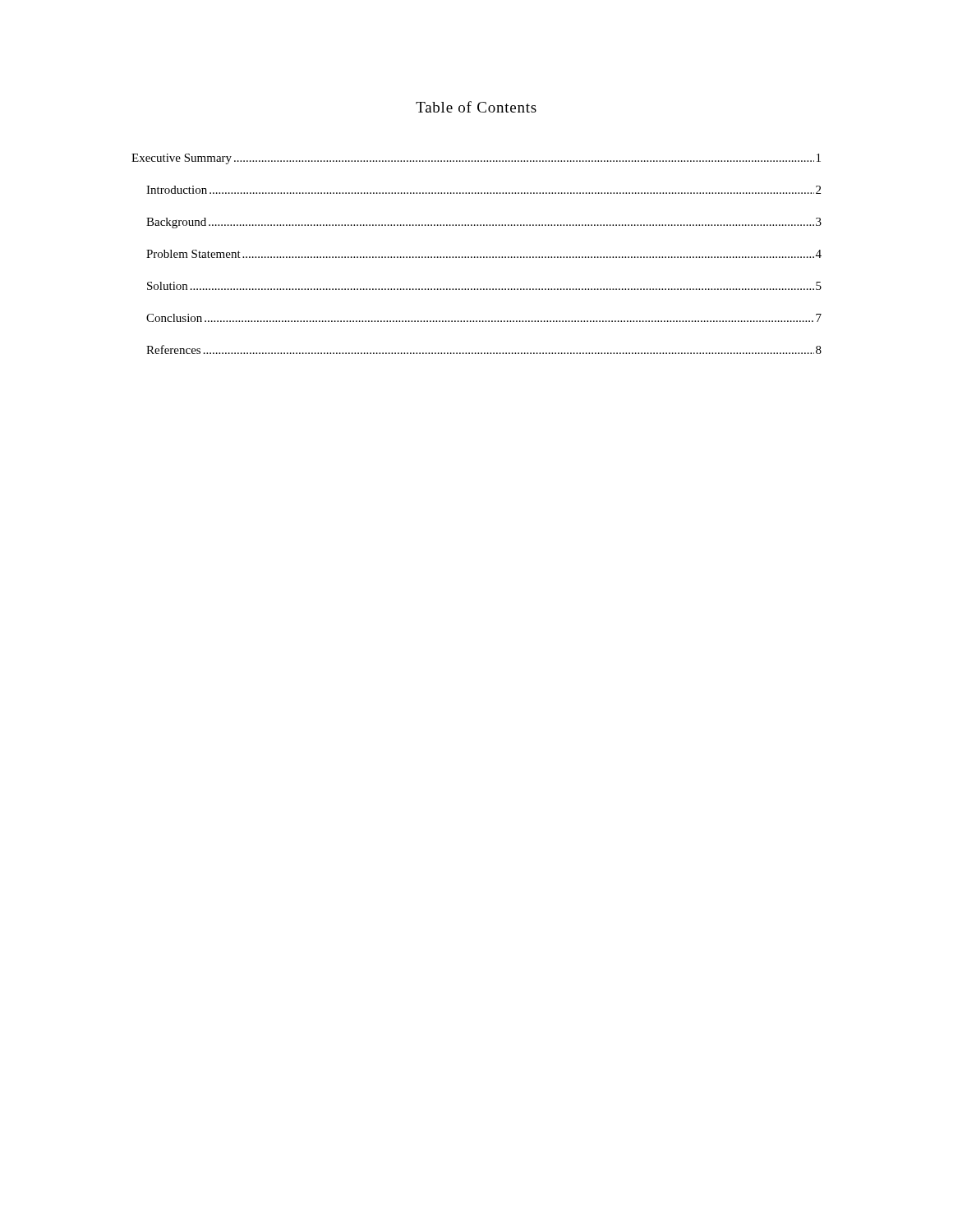Point to "Problem Statement4"
Viewport: 953px width, 1232px height.
476,254
